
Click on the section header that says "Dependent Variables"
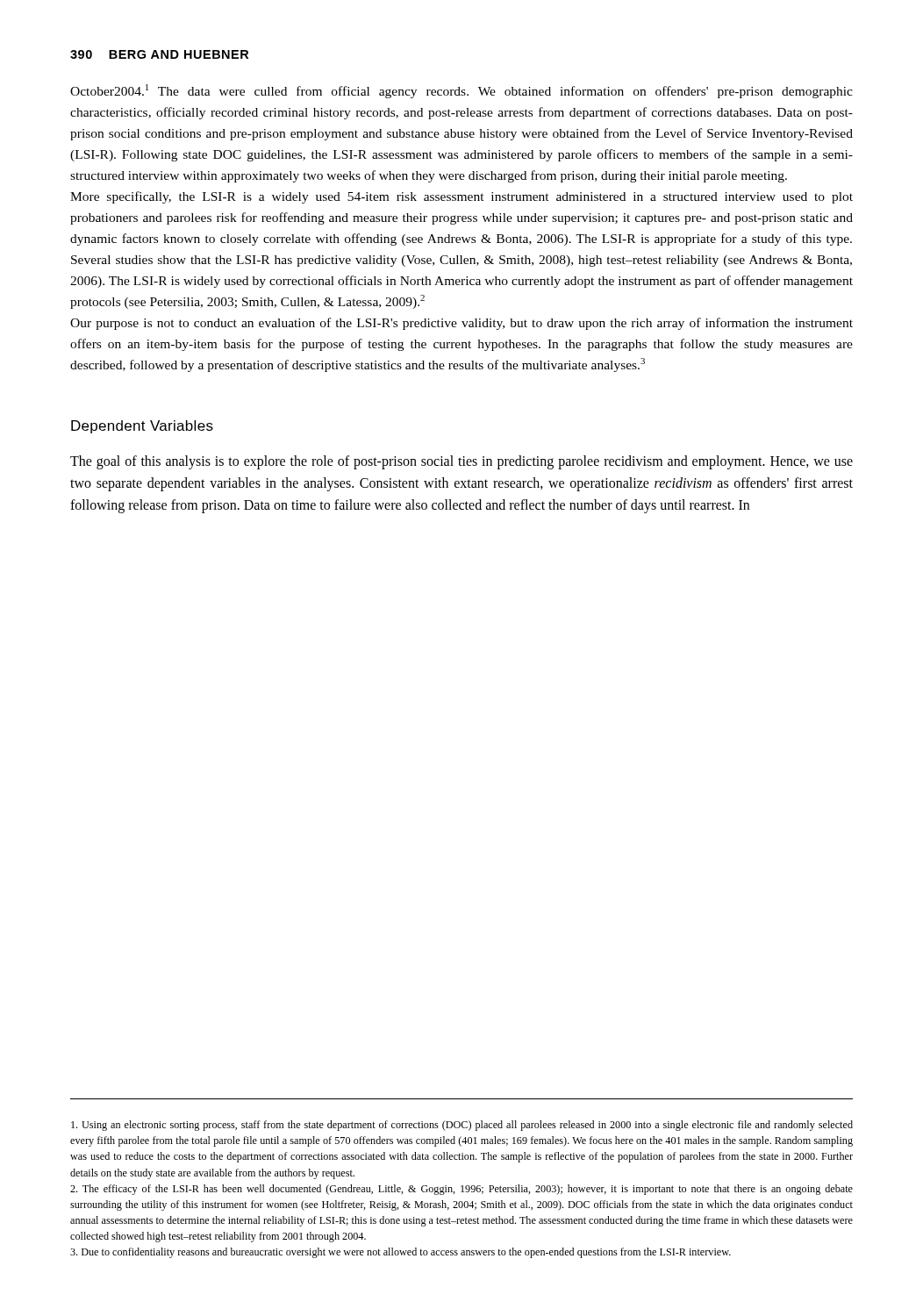[x=142, y=426]
